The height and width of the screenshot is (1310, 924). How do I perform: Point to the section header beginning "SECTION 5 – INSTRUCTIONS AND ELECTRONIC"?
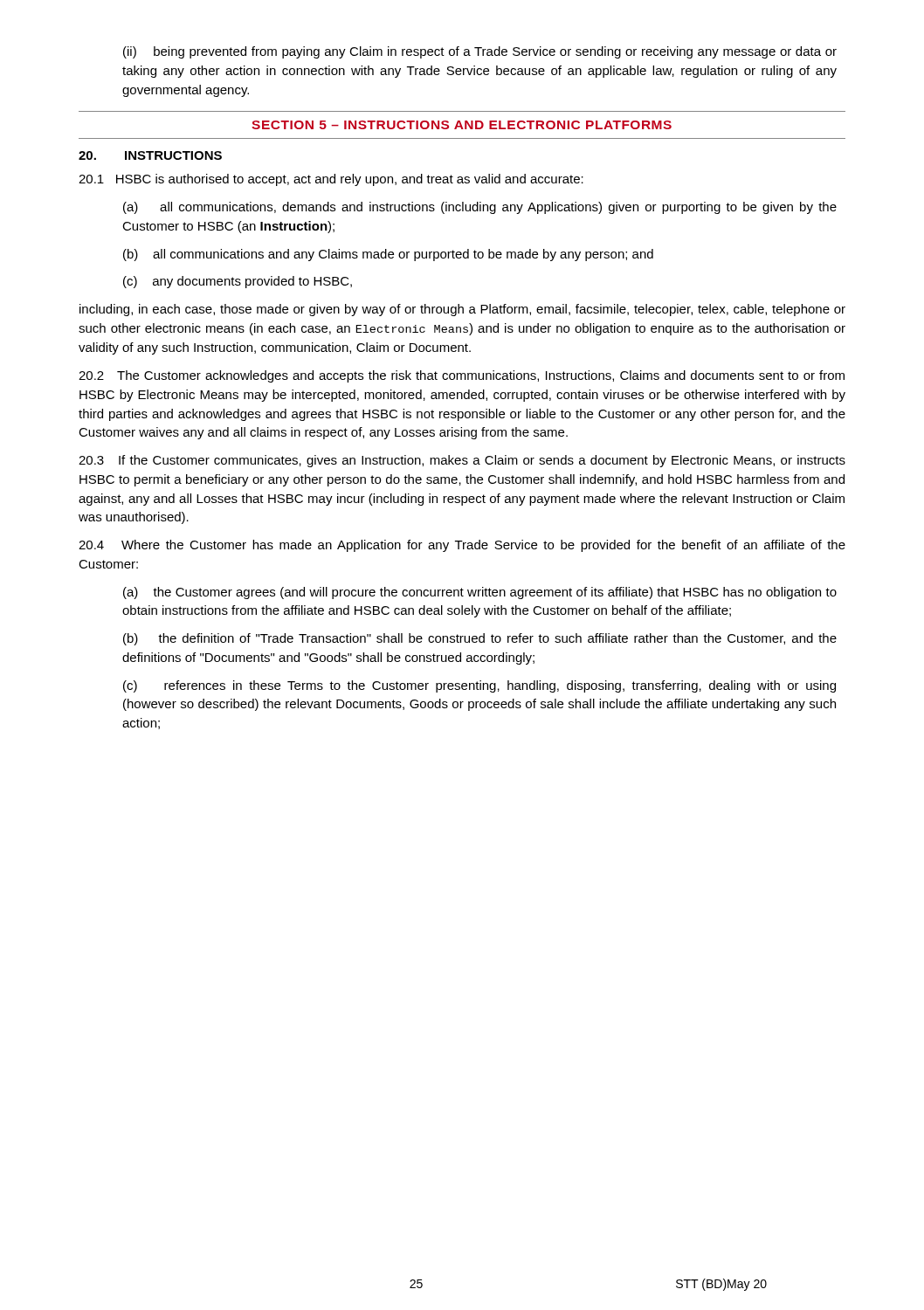click(x=462, y=125)
